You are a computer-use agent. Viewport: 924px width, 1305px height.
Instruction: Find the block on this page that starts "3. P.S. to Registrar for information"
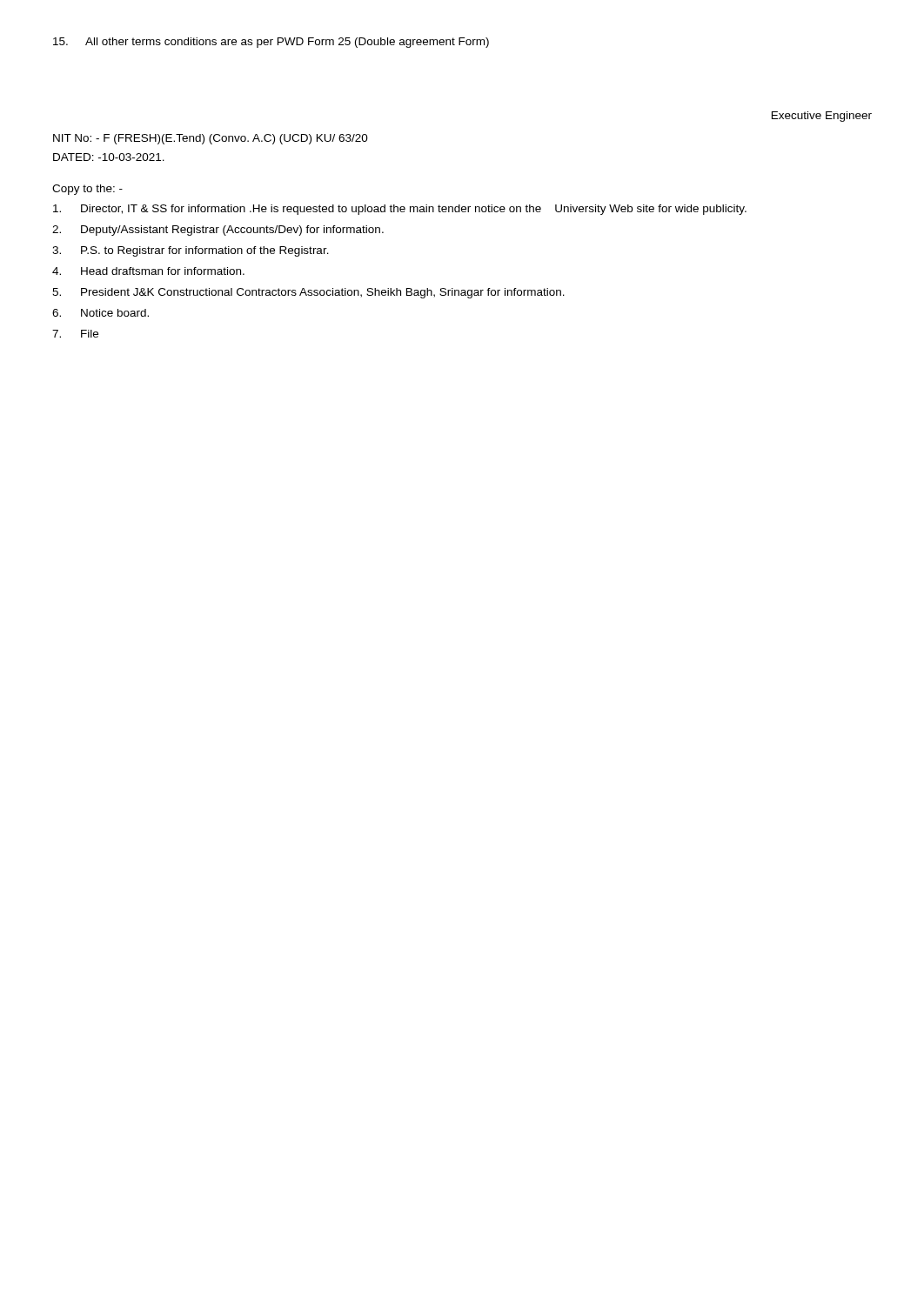191,251
